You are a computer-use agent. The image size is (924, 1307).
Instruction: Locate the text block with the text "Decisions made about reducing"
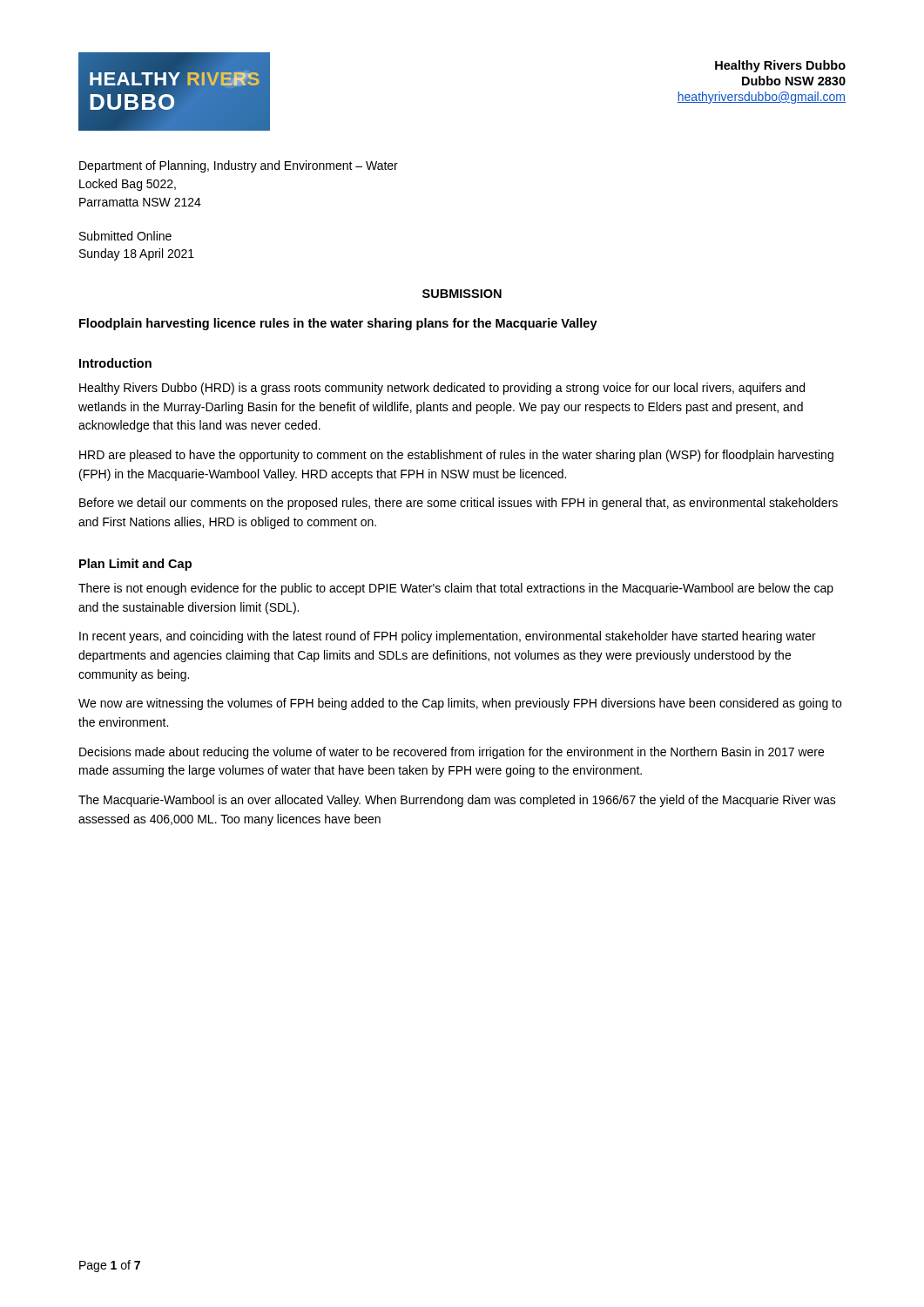coord(451,761)
